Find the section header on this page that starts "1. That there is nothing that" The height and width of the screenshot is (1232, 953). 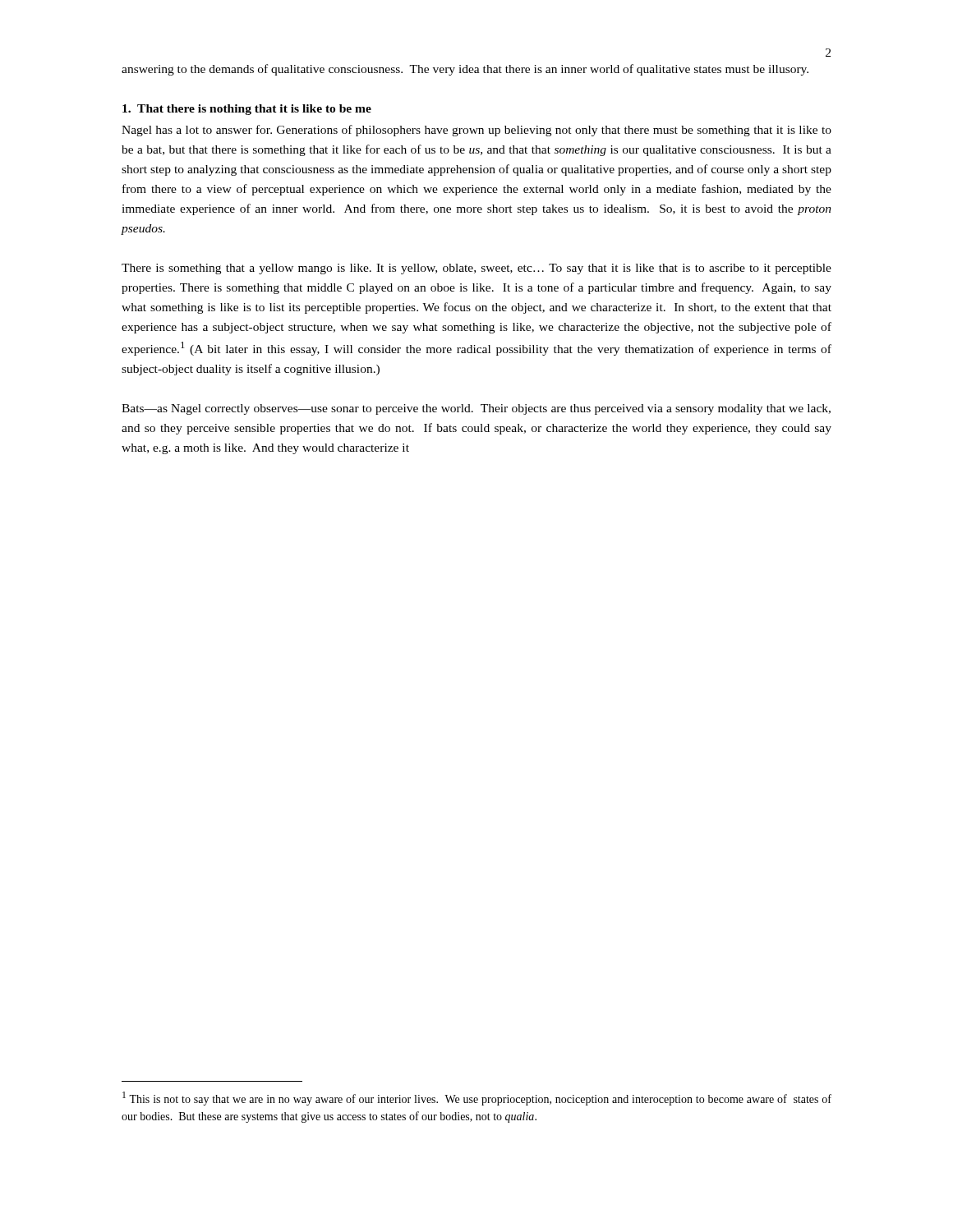click(246, 108)
